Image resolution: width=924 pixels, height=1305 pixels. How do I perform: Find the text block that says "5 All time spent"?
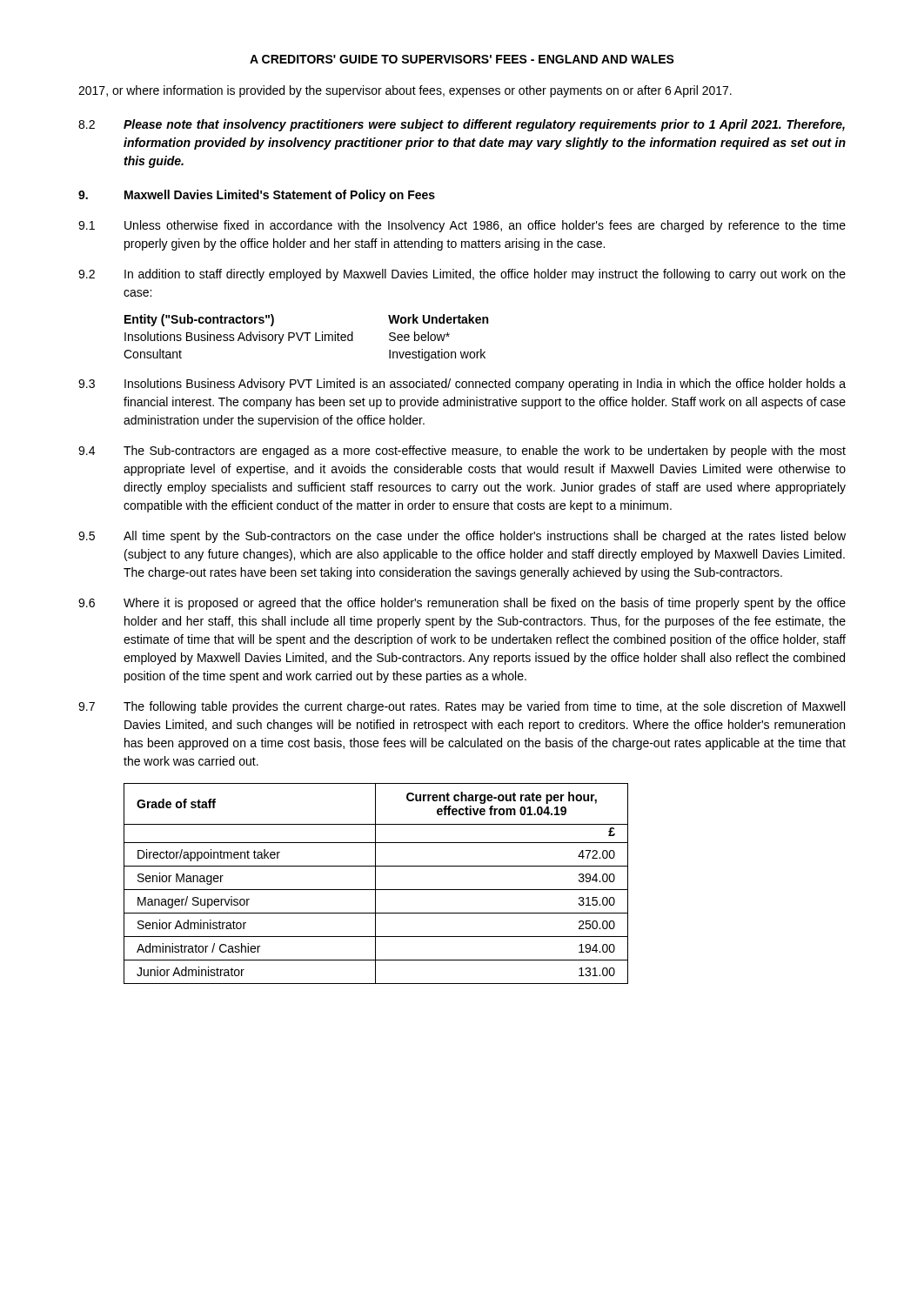[x=462, y=555]
